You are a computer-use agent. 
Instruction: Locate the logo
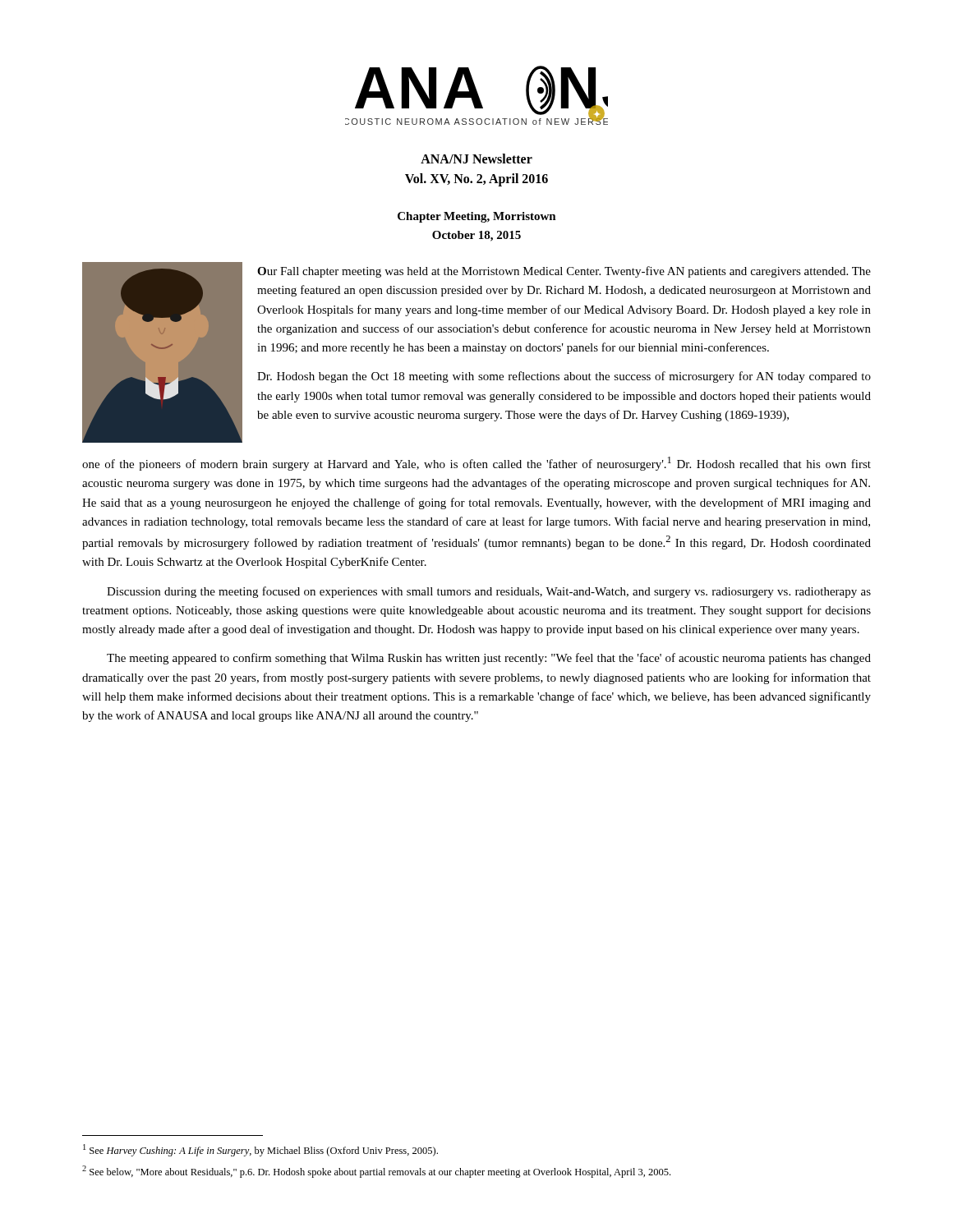(476, 92)
